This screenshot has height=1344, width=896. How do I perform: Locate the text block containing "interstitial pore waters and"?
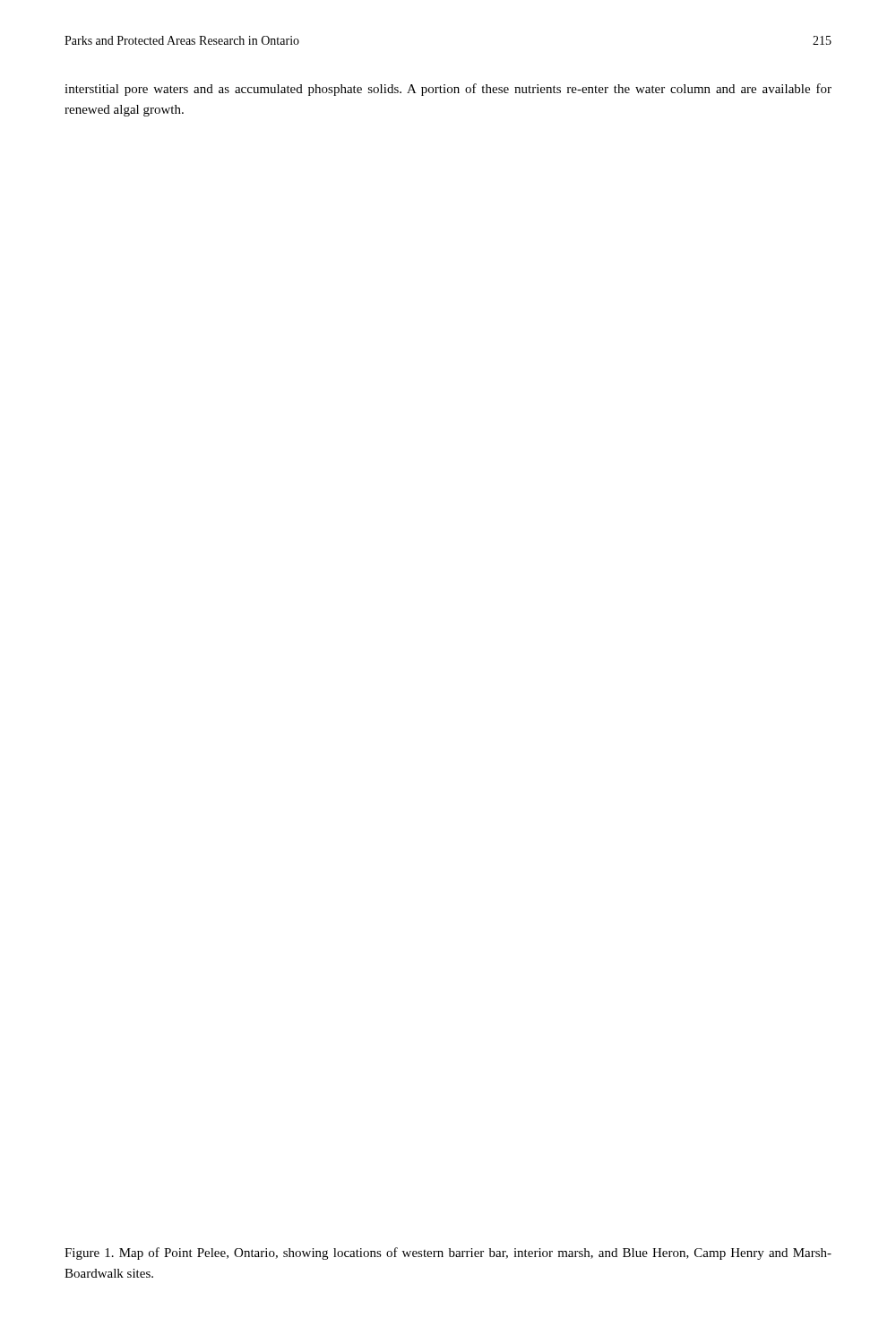(x=448, y=99)
